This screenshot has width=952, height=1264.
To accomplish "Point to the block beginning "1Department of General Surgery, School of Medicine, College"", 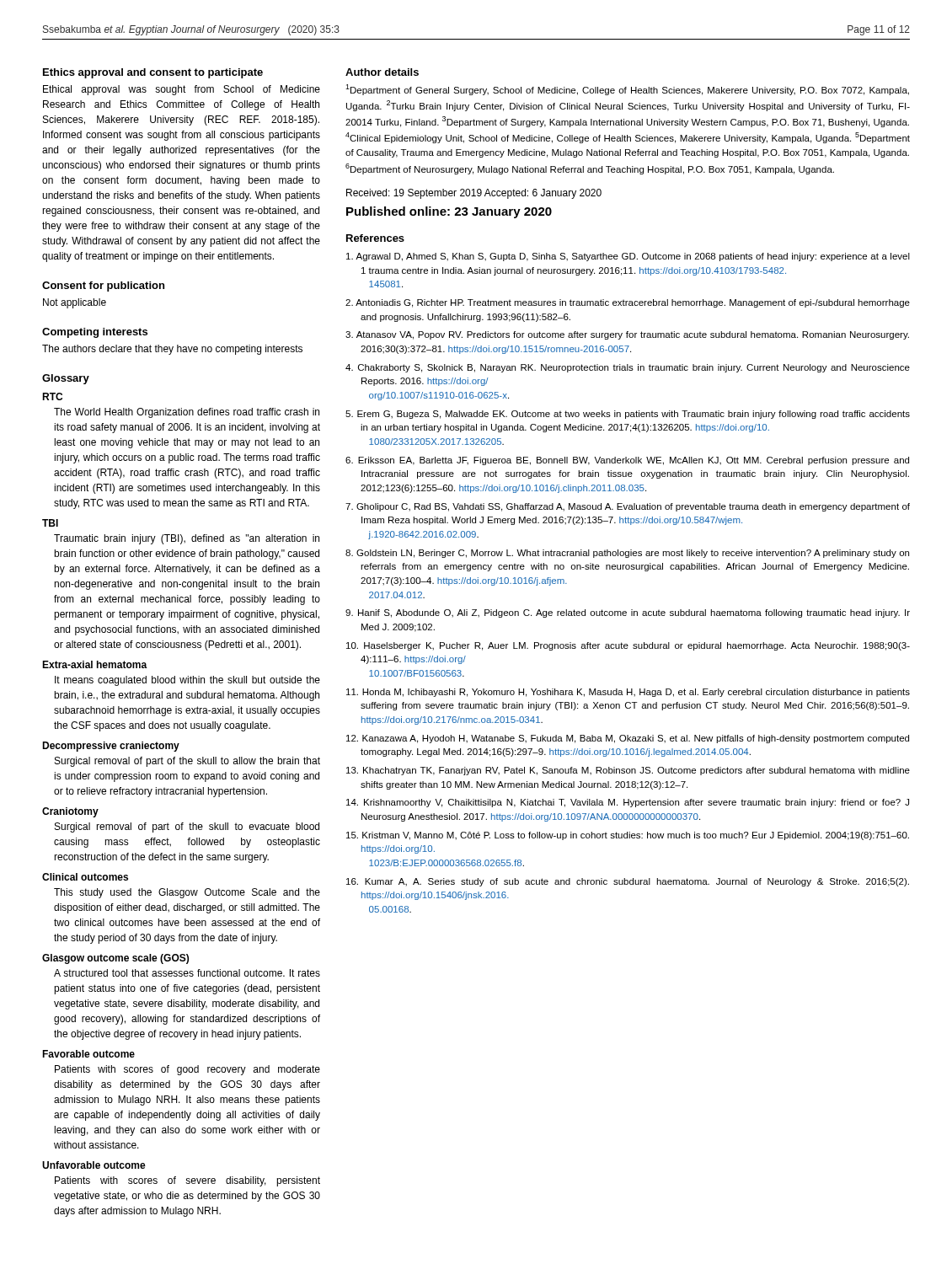I will coord(628,128).
